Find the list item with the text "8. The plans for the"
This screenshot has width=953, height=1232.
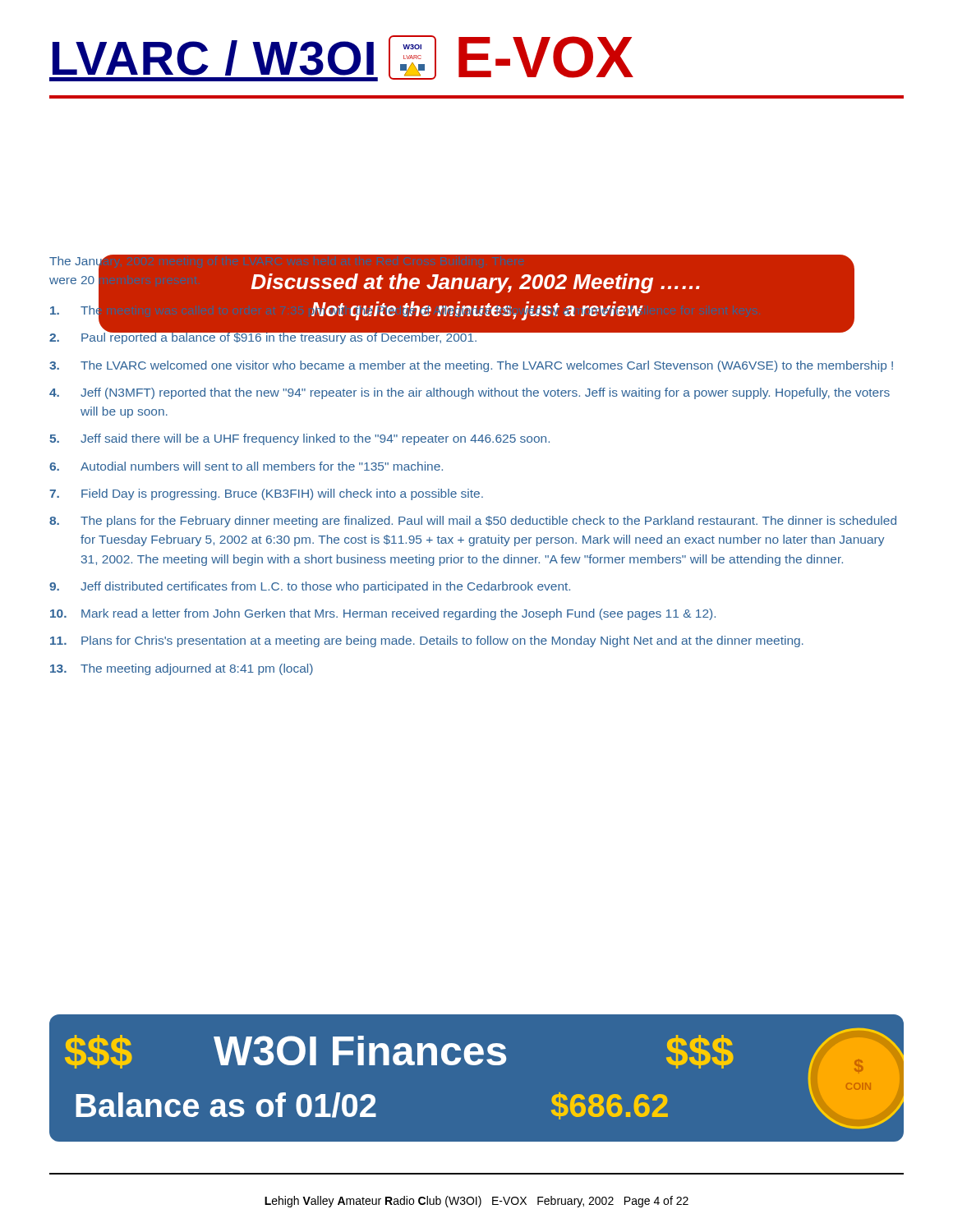tap(476, 540)
